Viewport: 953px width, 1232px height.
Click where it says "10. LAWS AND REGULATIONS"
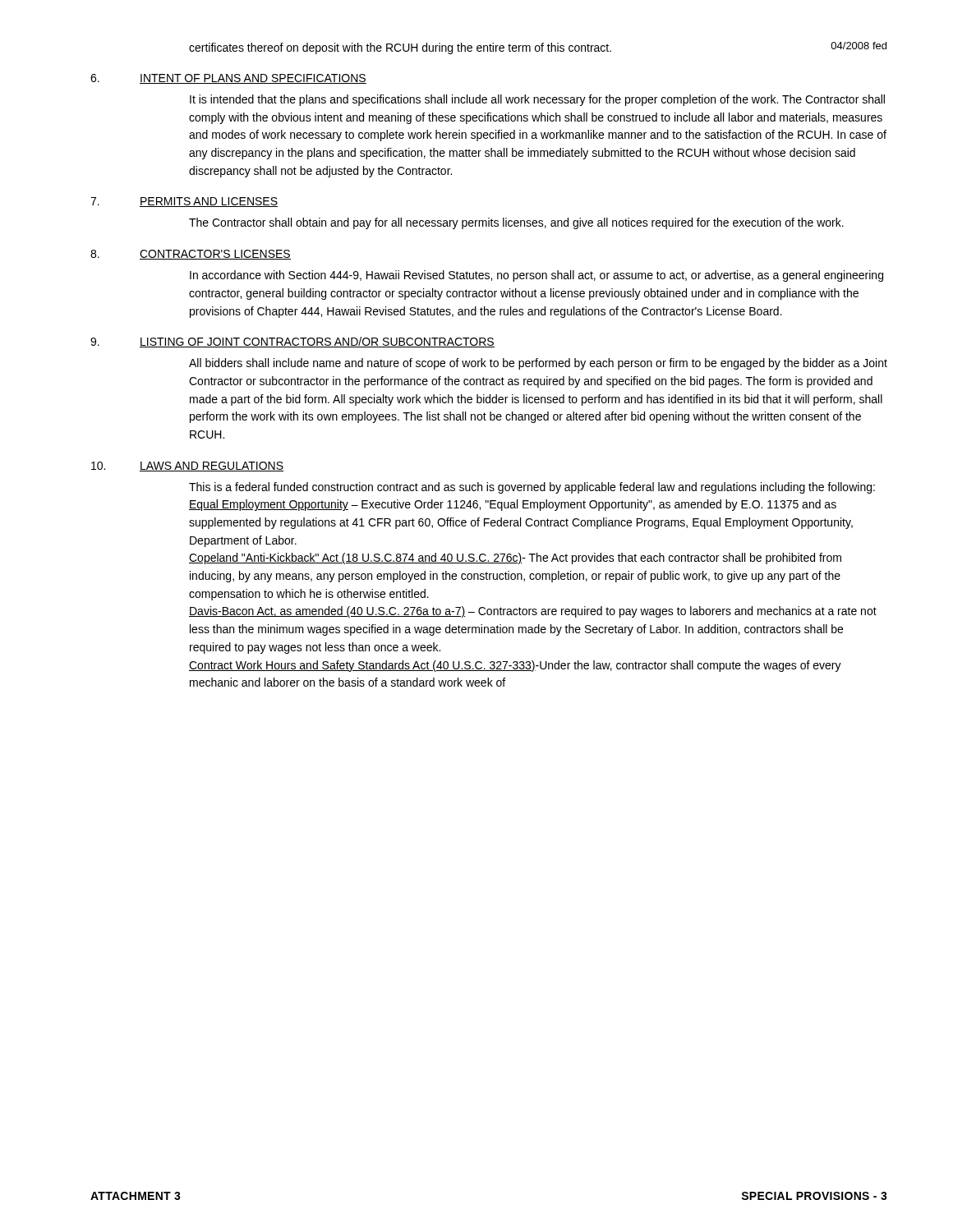[x=187, y=467]
